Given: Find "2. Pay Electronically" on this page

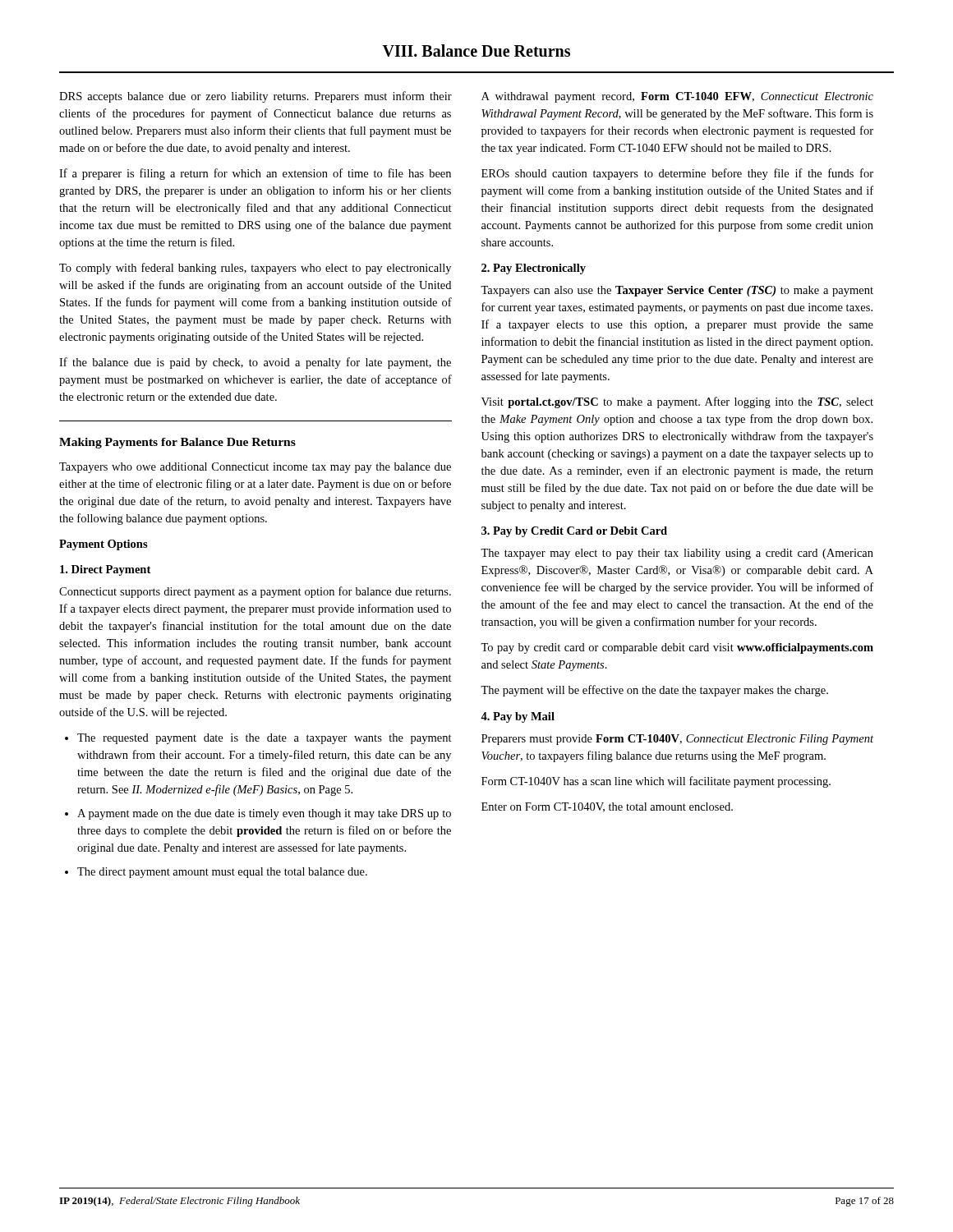Looking at the screenshot, I should (x=533, y=268).
